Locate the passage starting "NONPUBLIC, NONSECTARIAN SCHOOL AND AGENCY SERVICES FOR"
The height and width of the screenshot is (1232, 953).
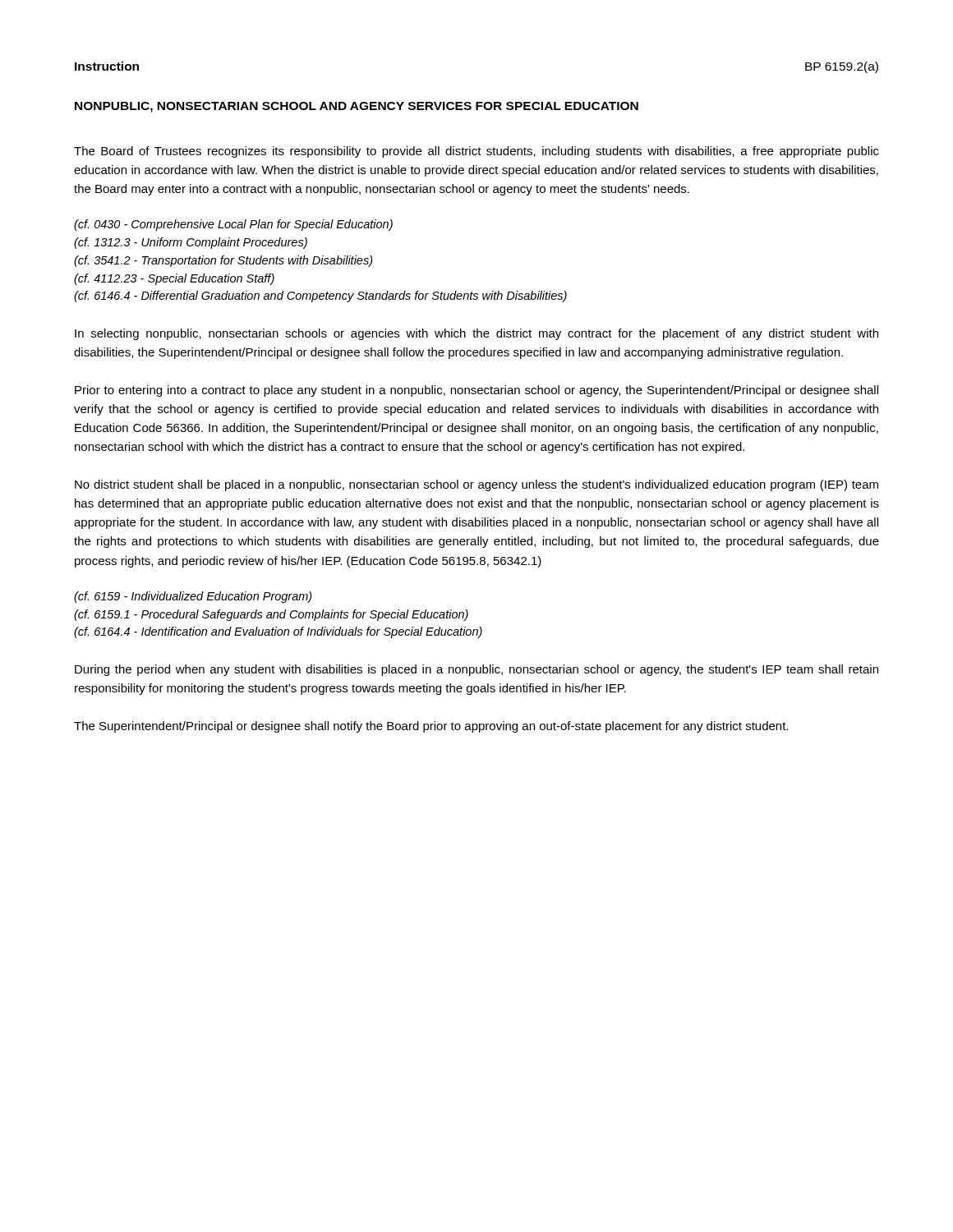pos(356,106)
